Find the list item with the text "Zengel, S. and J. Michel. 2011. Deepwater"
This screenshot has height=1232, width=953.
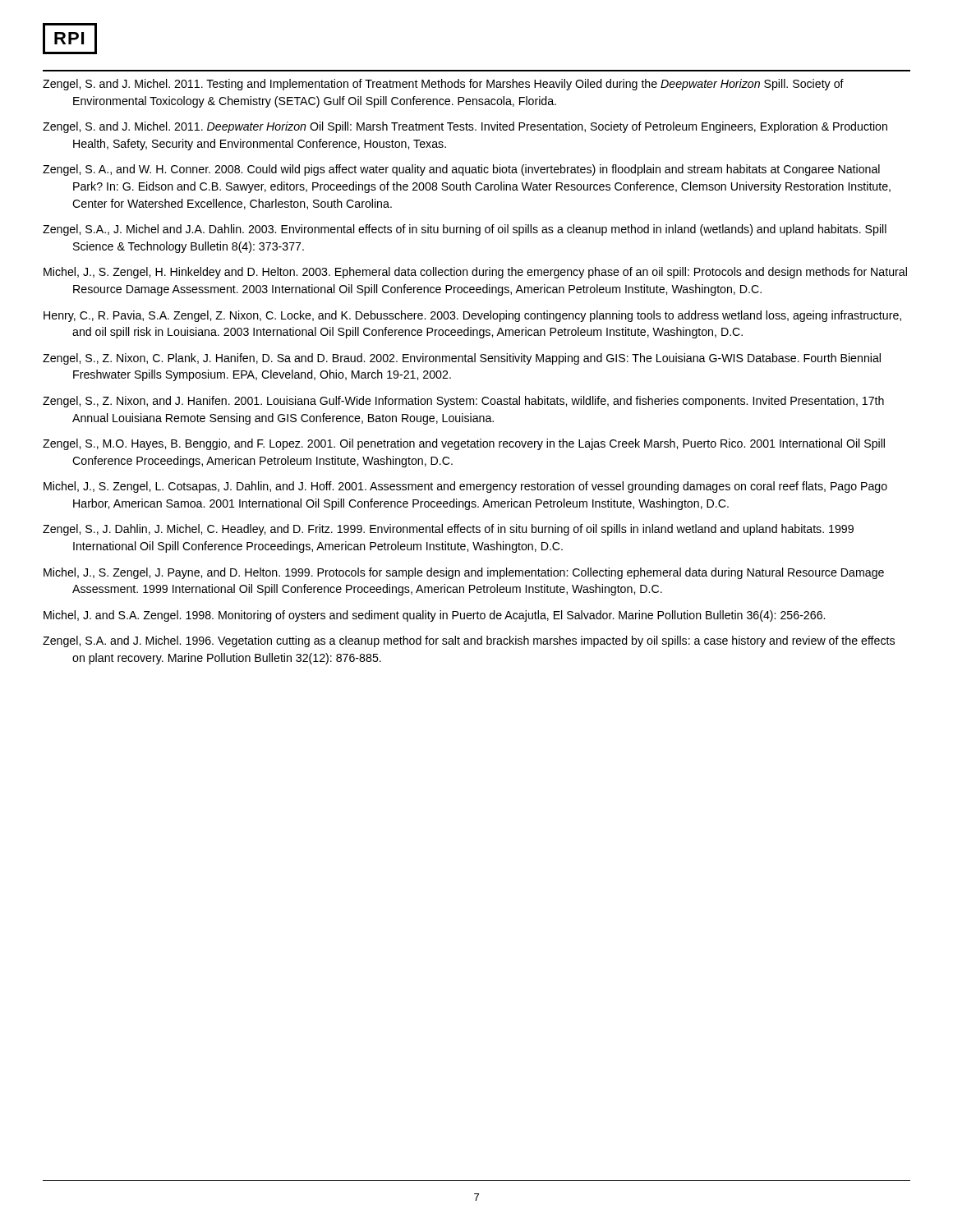(465, 135)
